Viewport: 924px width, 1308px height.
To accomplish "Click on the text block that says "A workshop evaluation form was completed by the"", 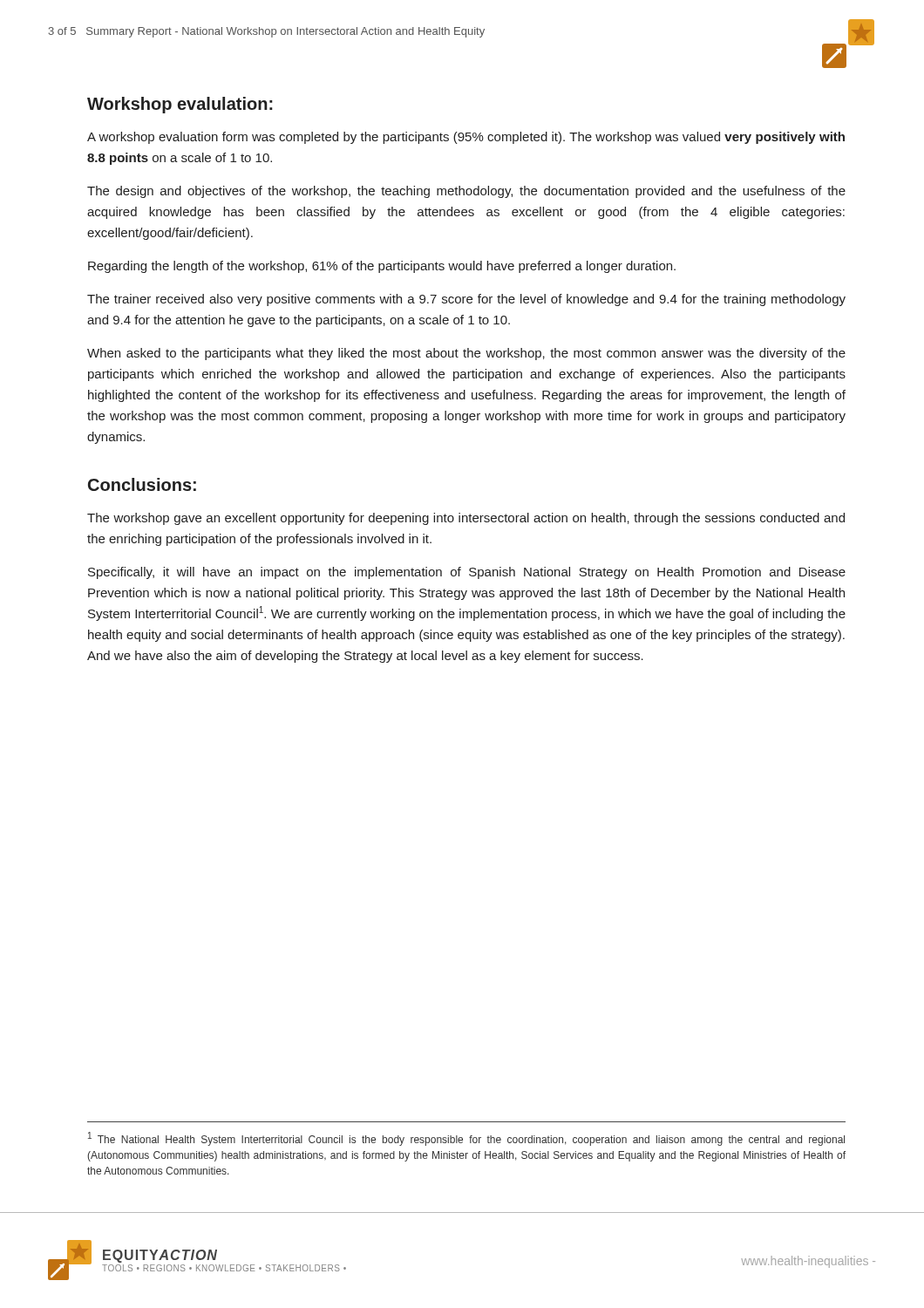I will tap(466, 147).
